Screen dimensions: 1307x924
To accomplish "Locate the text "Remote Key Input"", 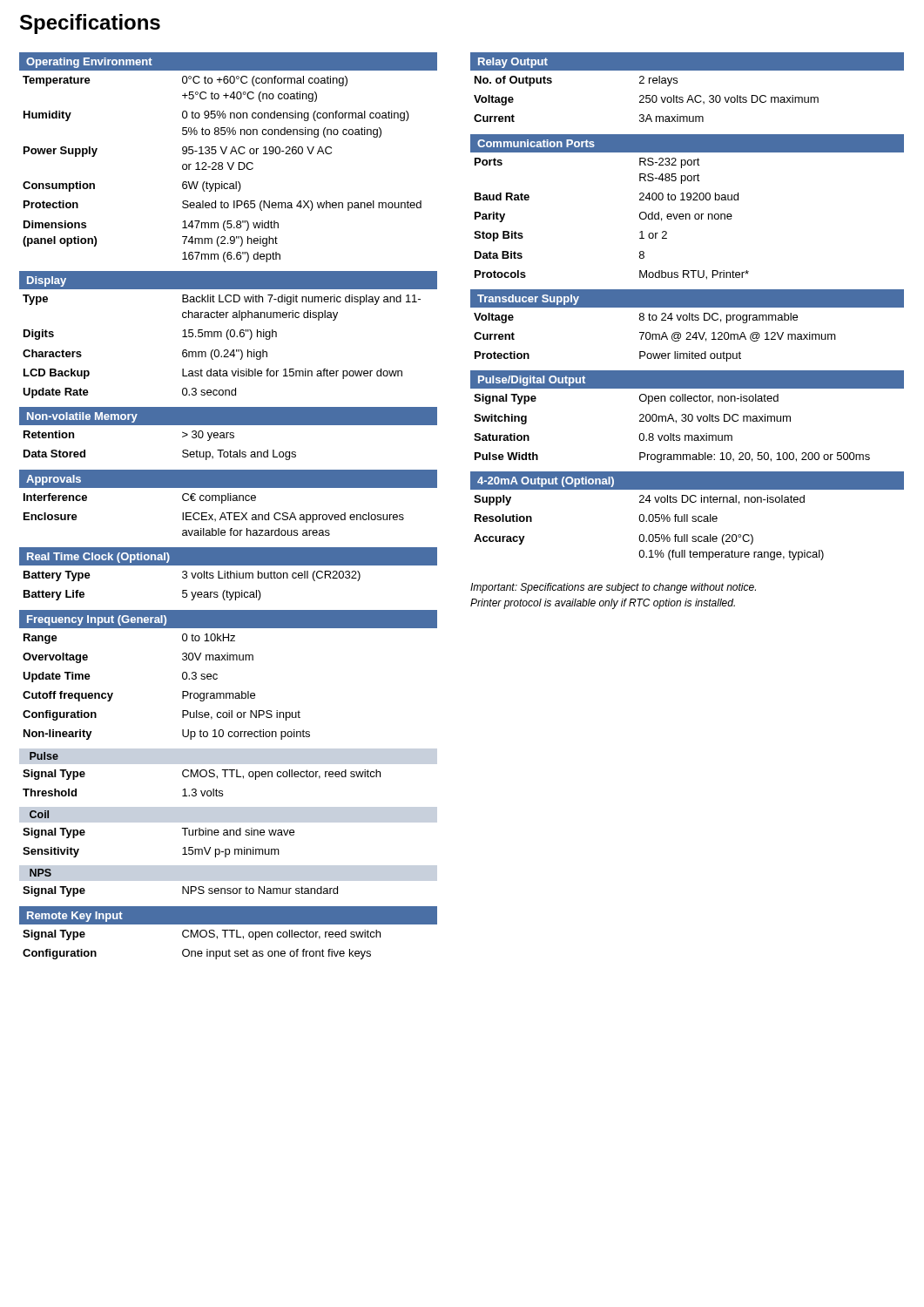I will click(74, 915).
